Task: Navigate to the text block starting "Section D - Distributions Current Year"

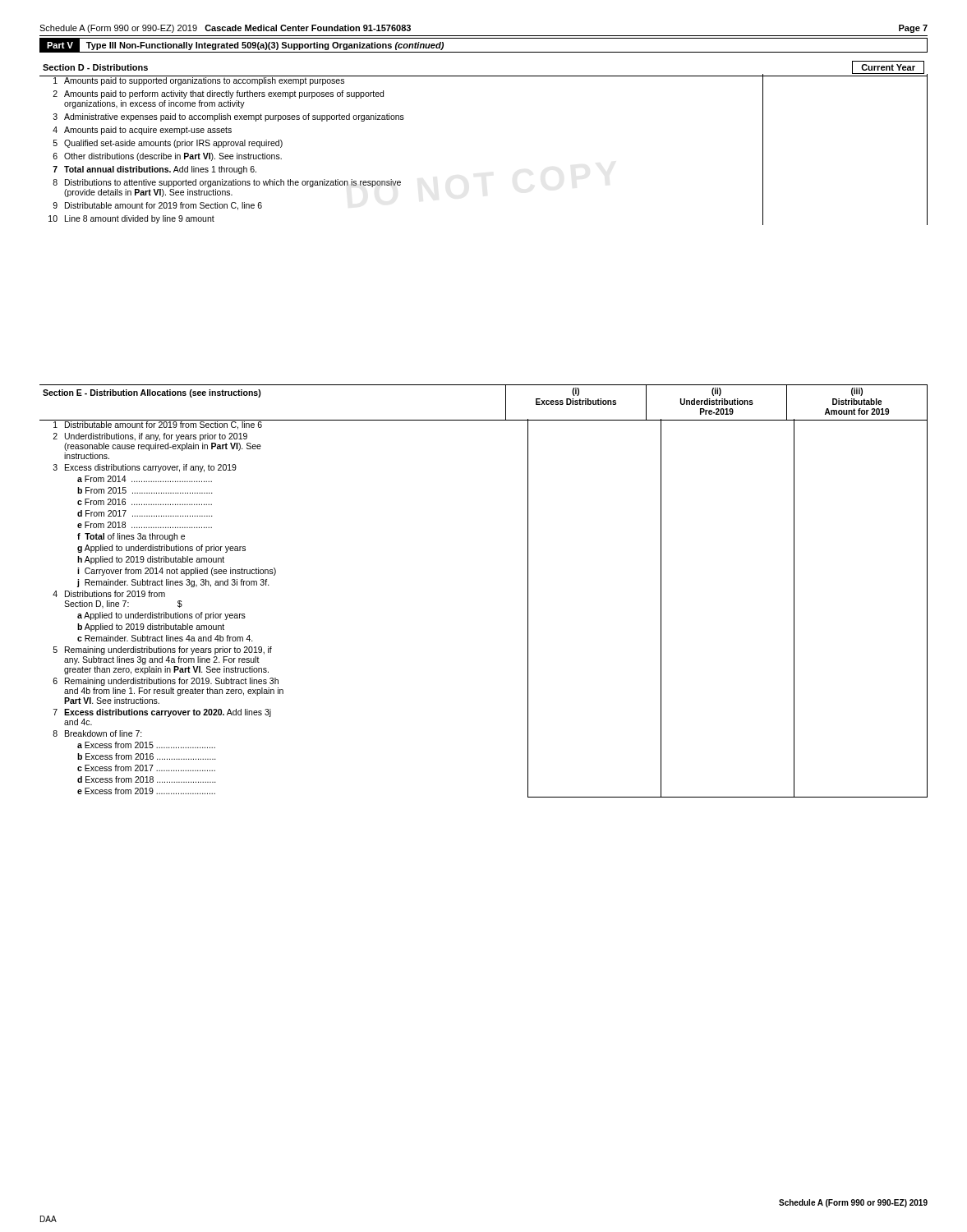Action: pos(484,67)
